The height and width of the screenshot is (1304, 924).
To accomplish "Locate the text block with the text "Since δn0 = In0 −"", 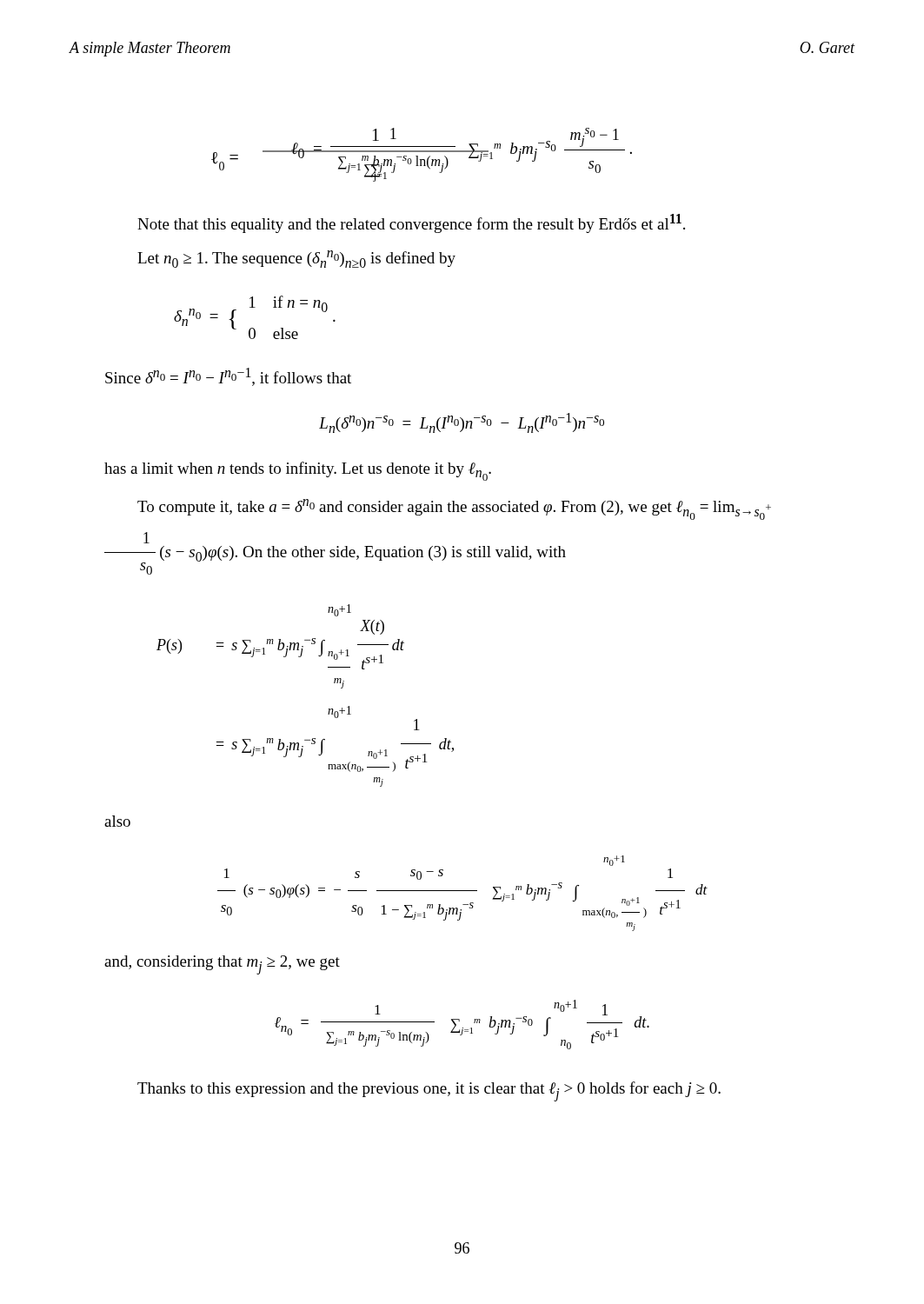I will [228, 376].
